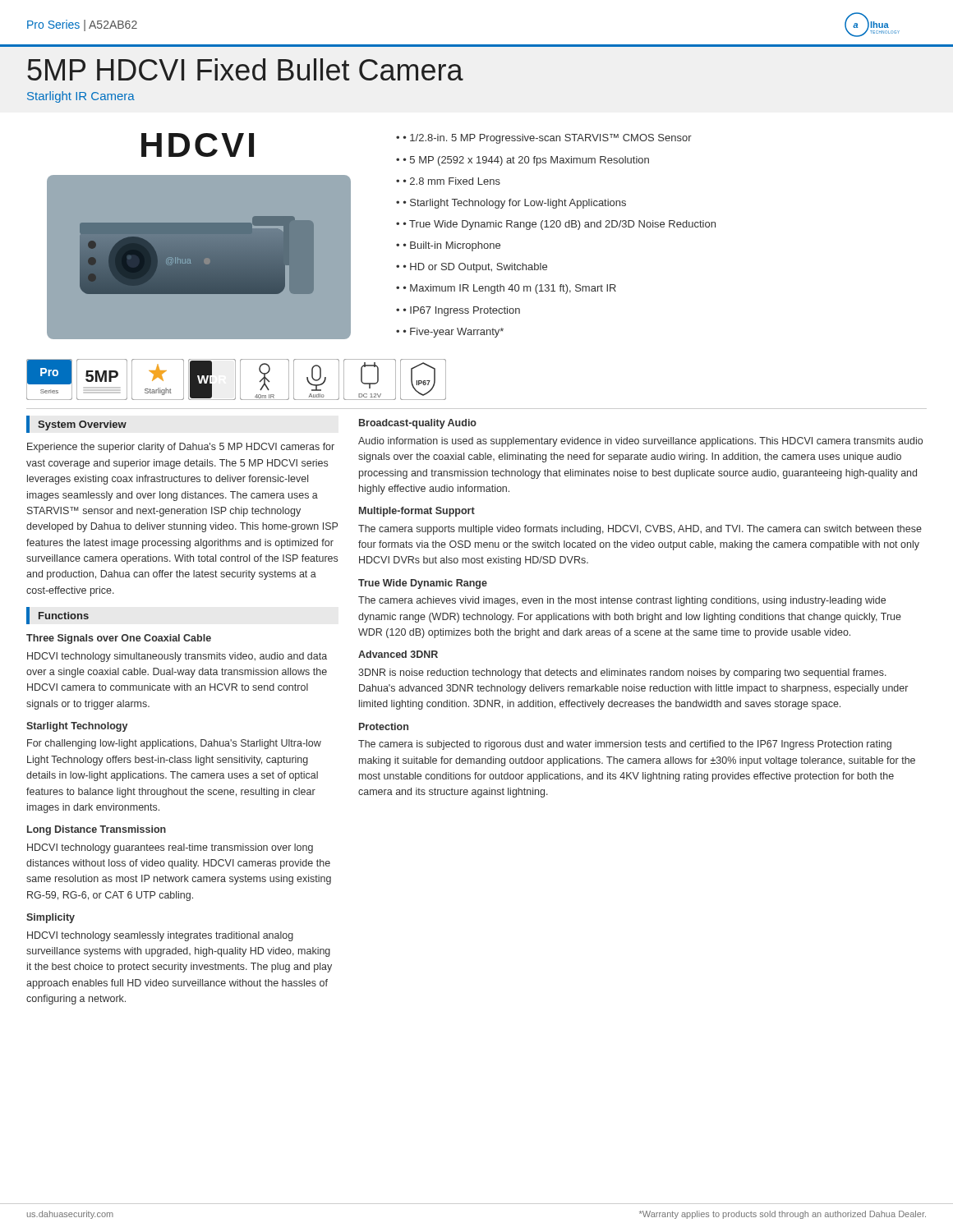The height and width of the screenshot is (1232, 953).
Task: Click on the text block starting "HDCVI technology seamlessly integrates traditional analog surveillance"
Action: pos(179,967)
